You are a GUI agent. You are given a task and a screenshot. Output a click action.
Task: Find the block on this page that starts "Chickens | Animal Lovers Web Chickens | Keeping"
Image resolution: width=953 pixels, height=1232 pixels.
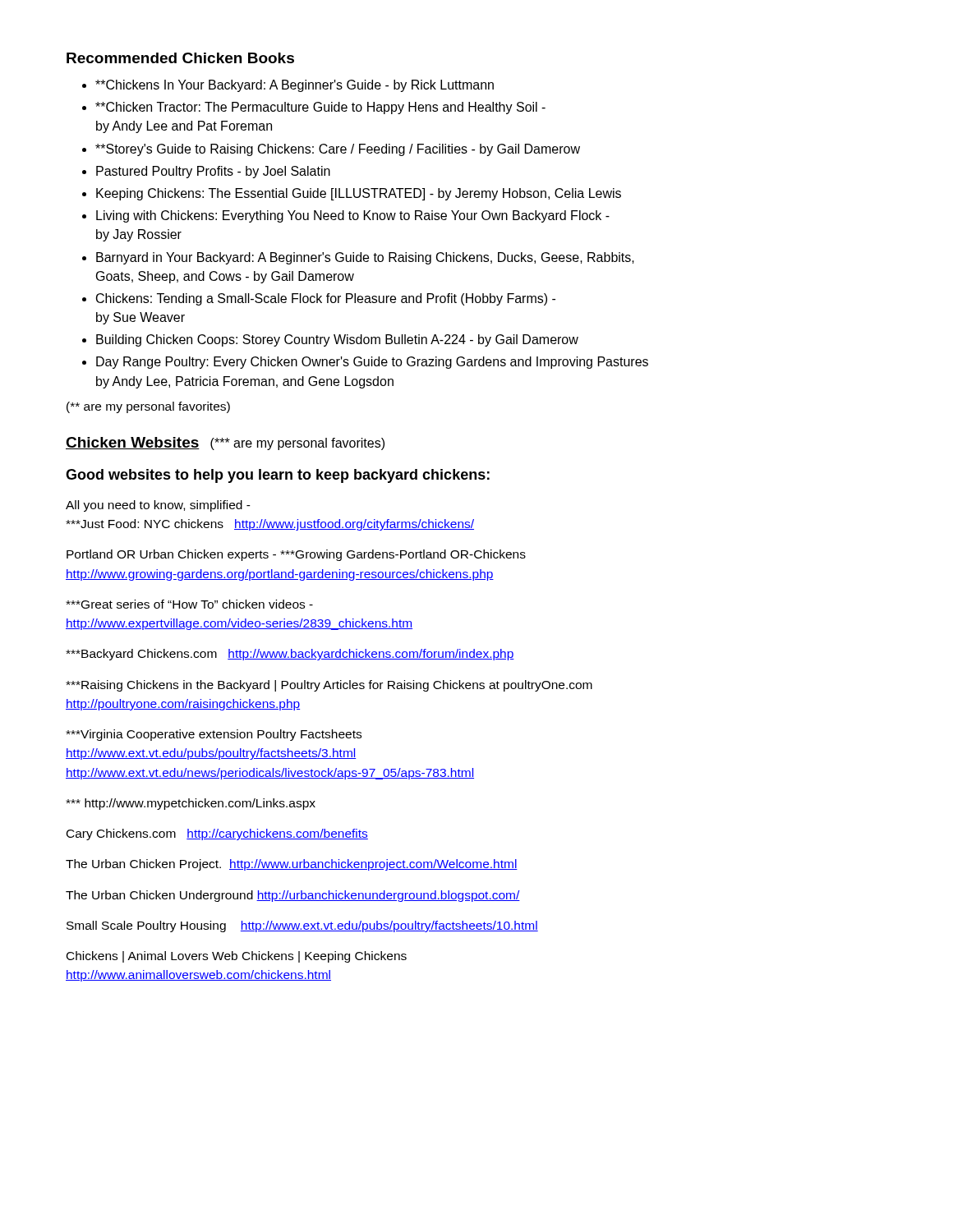tap(236, 965)
